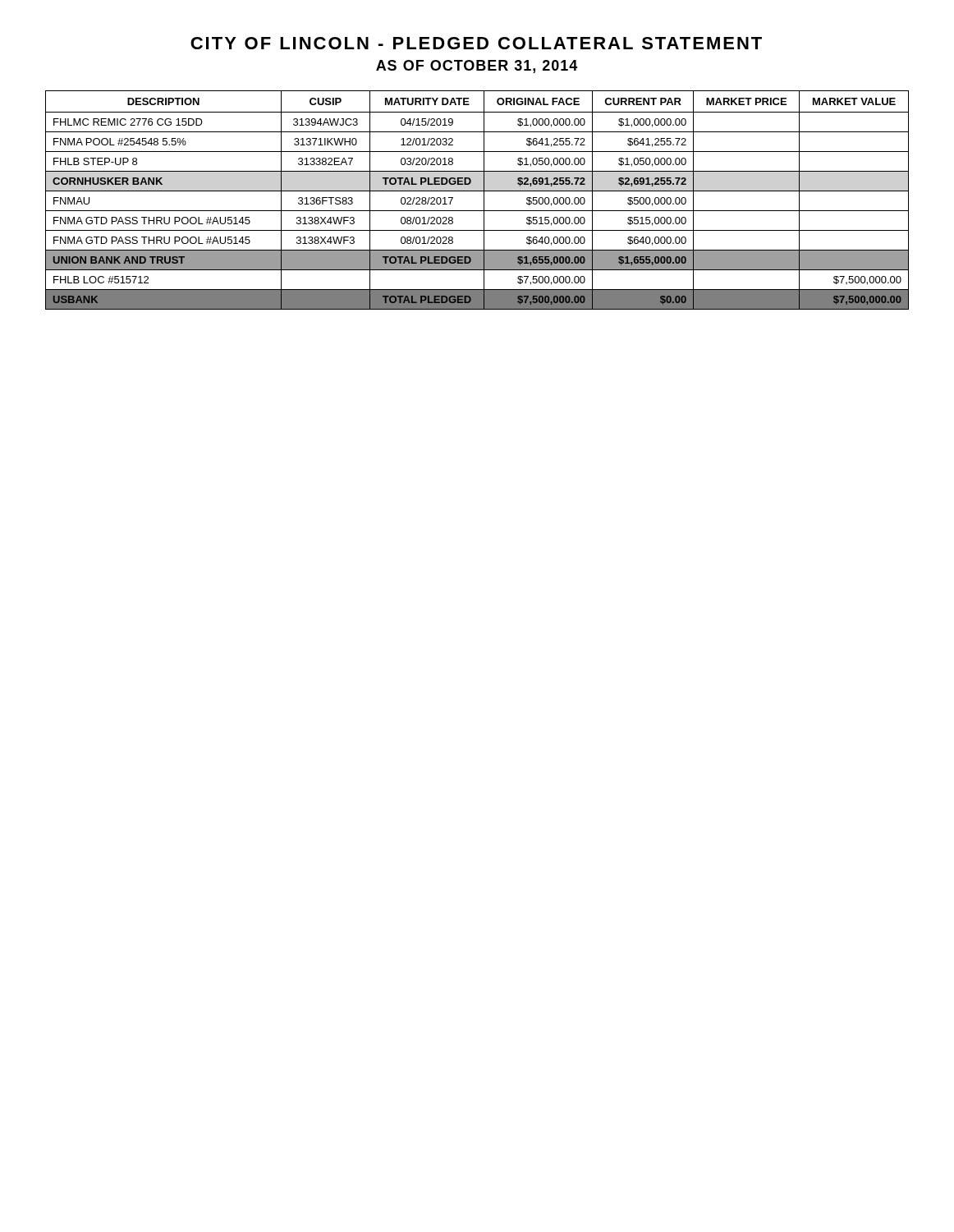
Task: Where is the title that starts "CITY OF LINCOLN - PLEDGED"?
Action: pyautogui.click(x=477, y=54)
